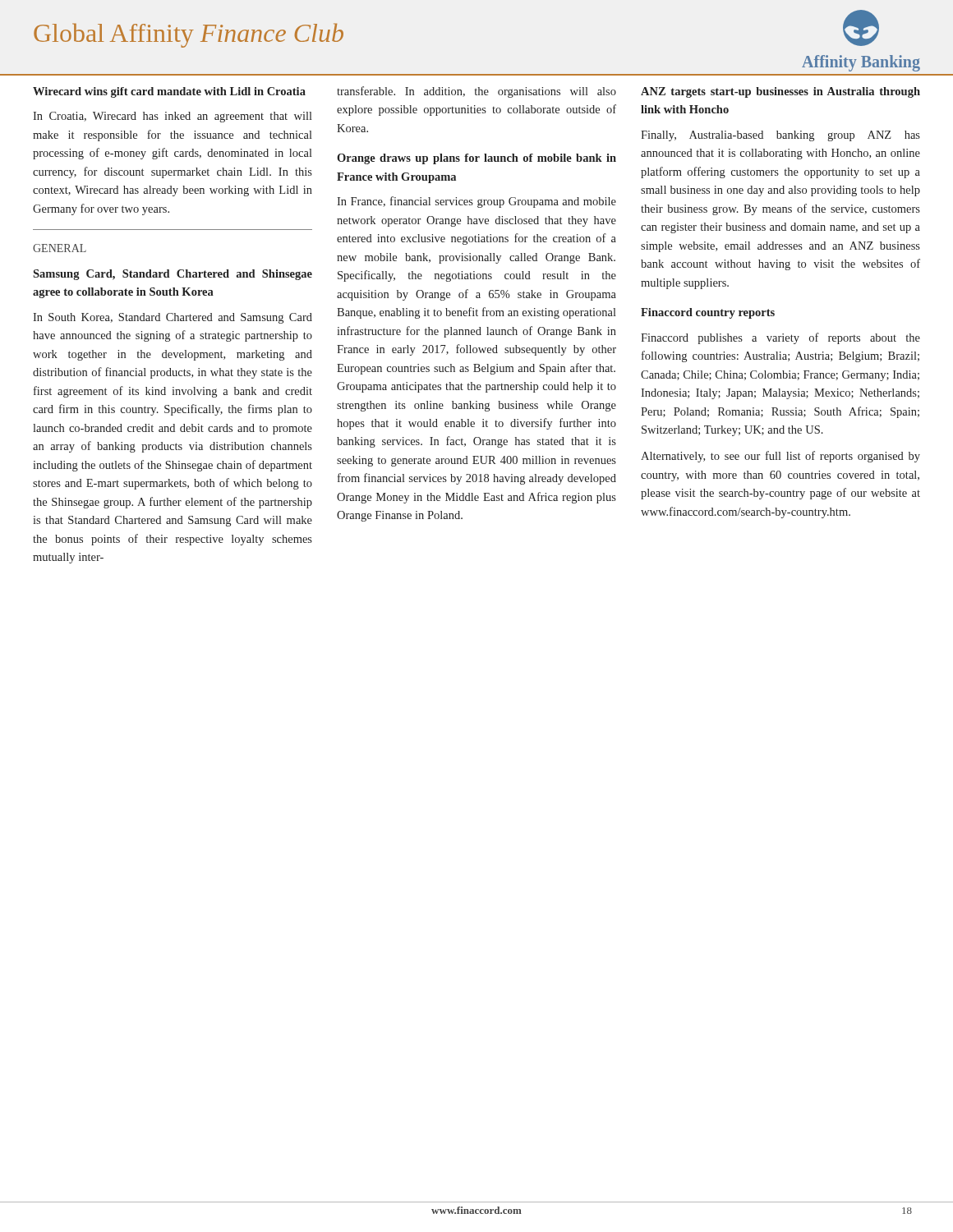Find the section header on this page that starts "Wirecard wins gift"
This screenshot has height=1232, width=953.
point(169,91)
